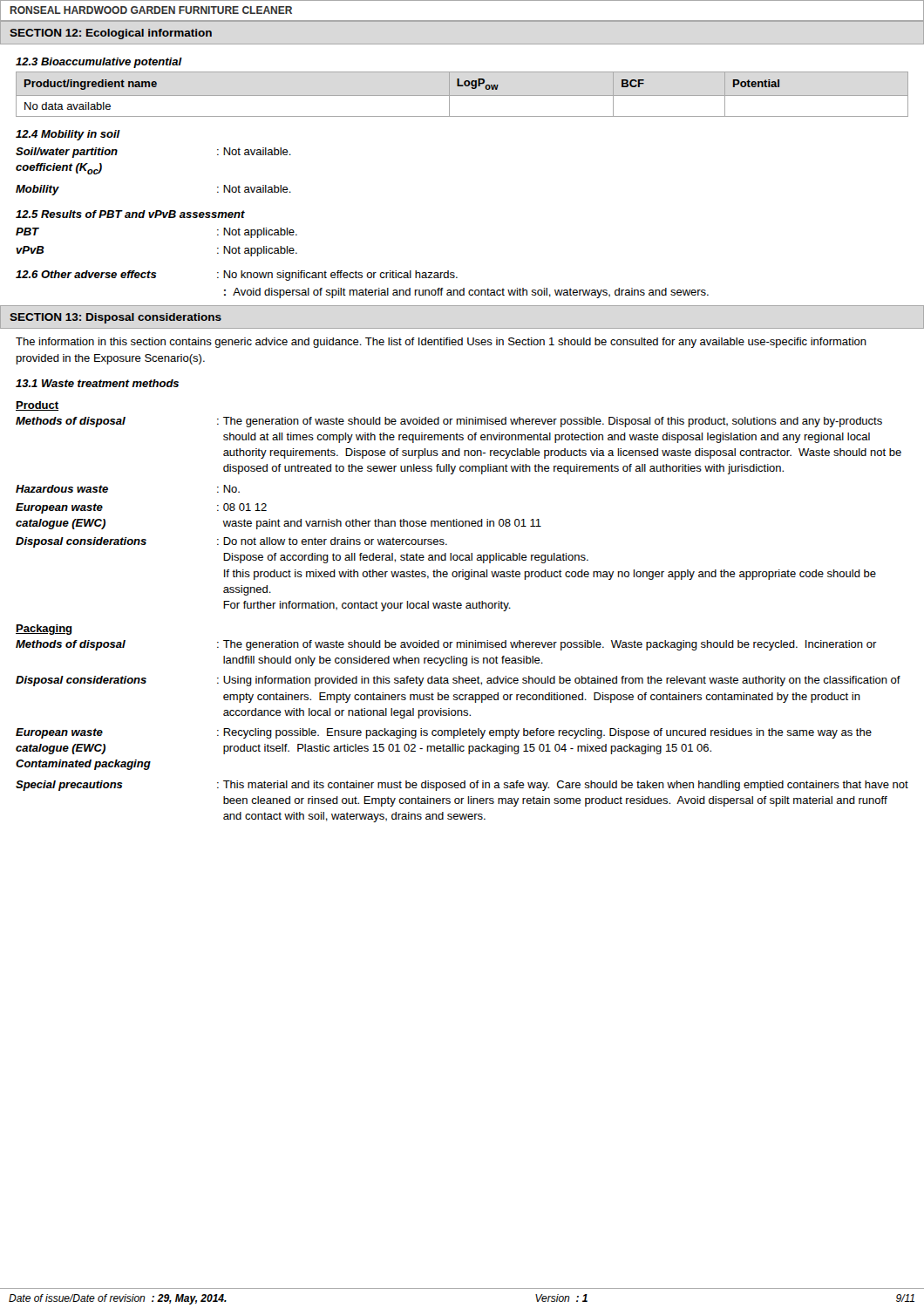924x1308 pixels.
Task: Select the text block containing "Disposal considerations : Do"
Action: tap(462, 573)
